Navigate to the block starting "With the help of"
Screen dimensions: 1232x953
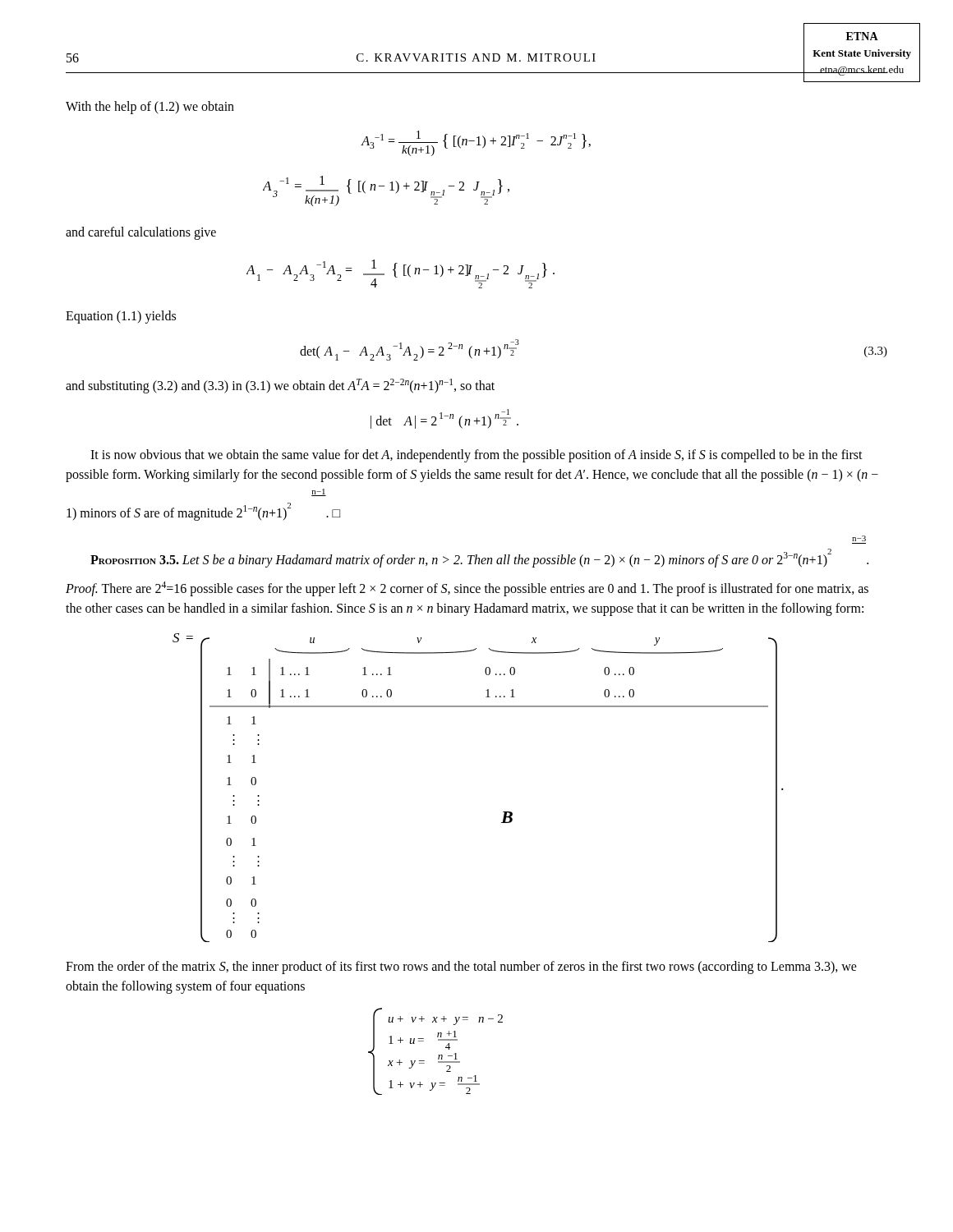(x=150, y=106)
